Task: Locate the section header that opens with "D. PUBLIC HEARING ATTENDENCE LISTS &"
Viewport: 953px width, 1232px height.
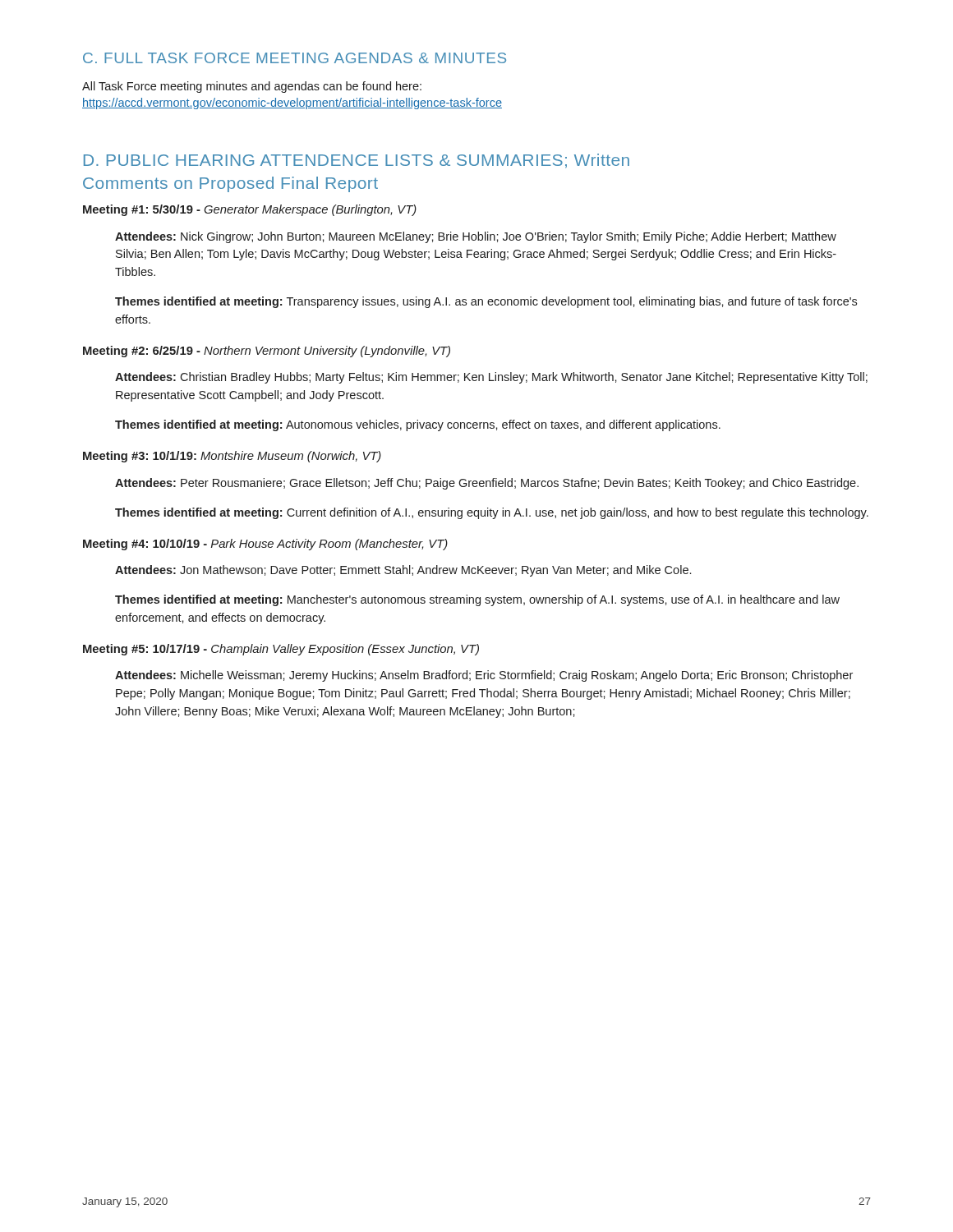Action: [476, 171]
